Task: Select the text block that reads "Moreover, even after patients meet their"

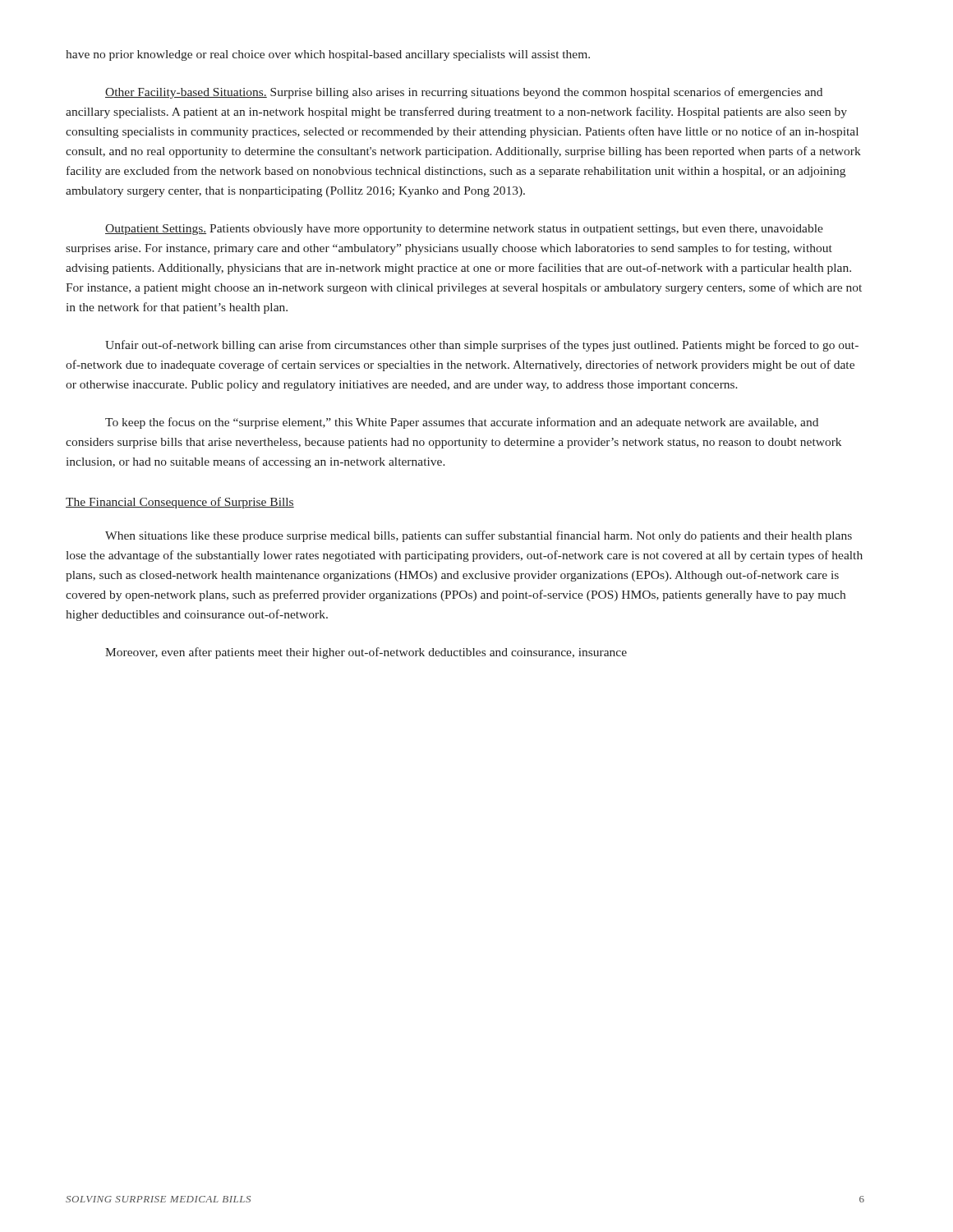Action: click(366, 652)
